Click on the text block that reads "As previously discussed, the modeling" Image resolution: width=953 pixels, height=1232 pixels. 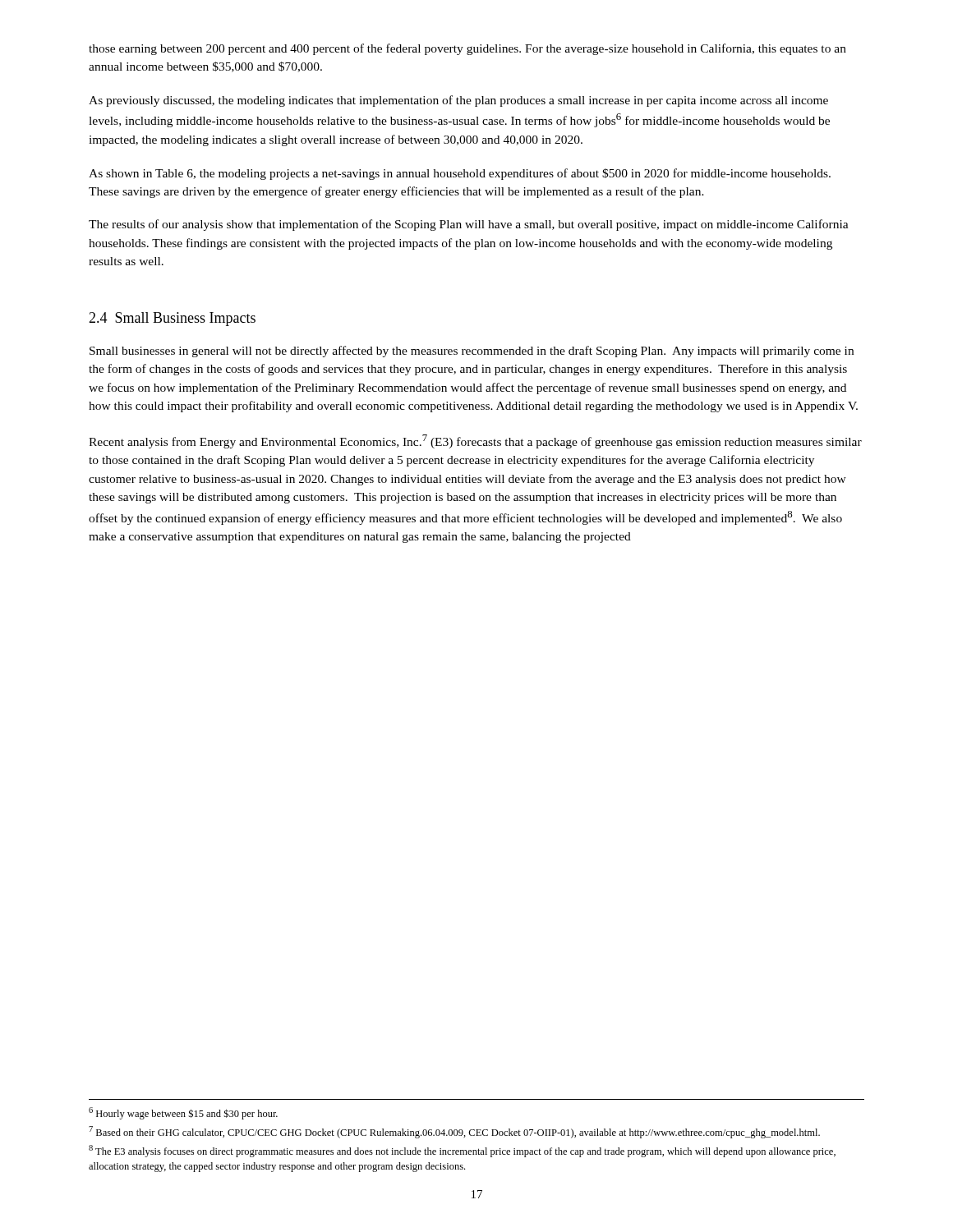(x=460, y=120)
